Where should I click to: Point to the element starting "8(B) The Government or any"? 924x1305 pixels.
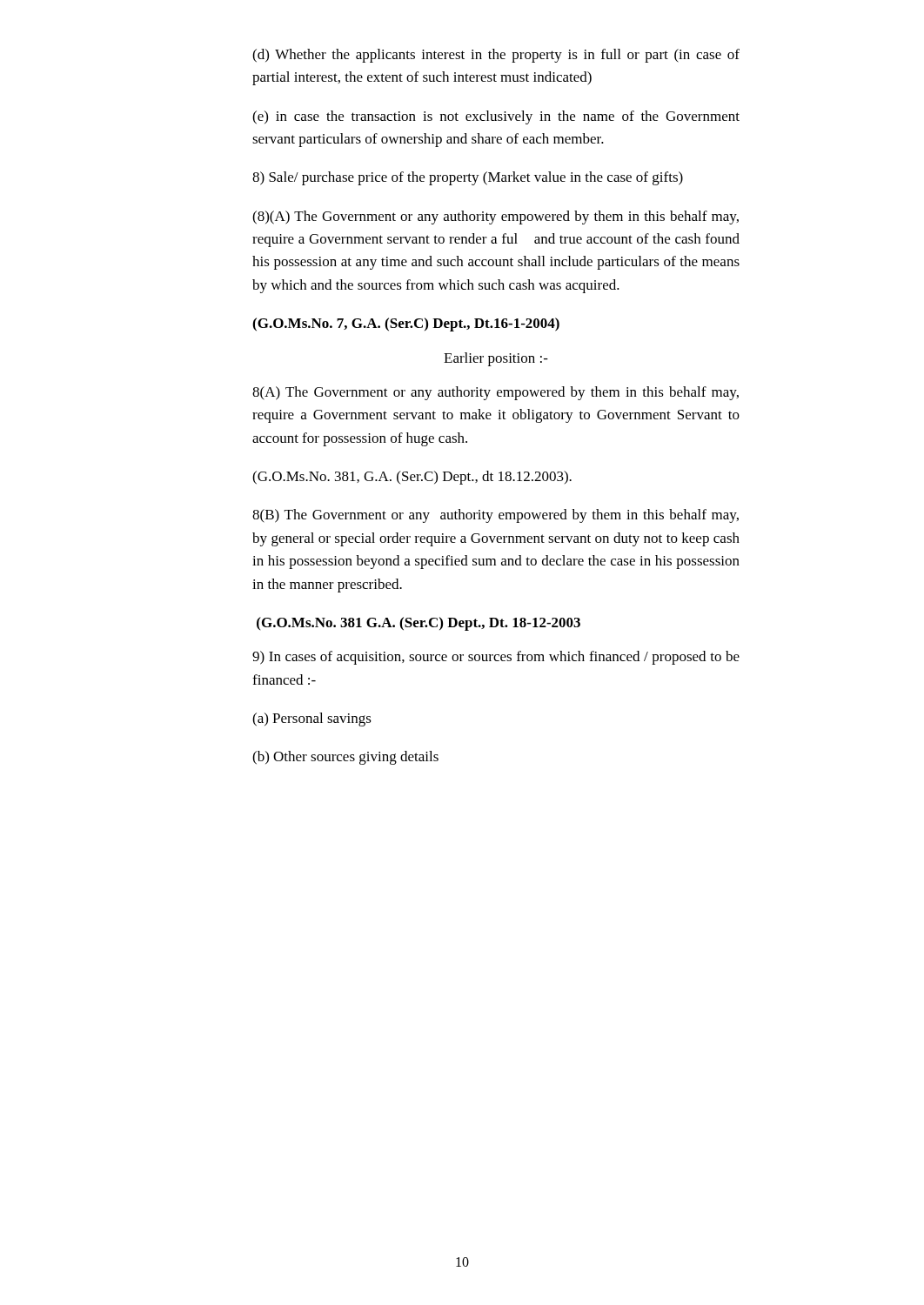(x=496, y=549)
